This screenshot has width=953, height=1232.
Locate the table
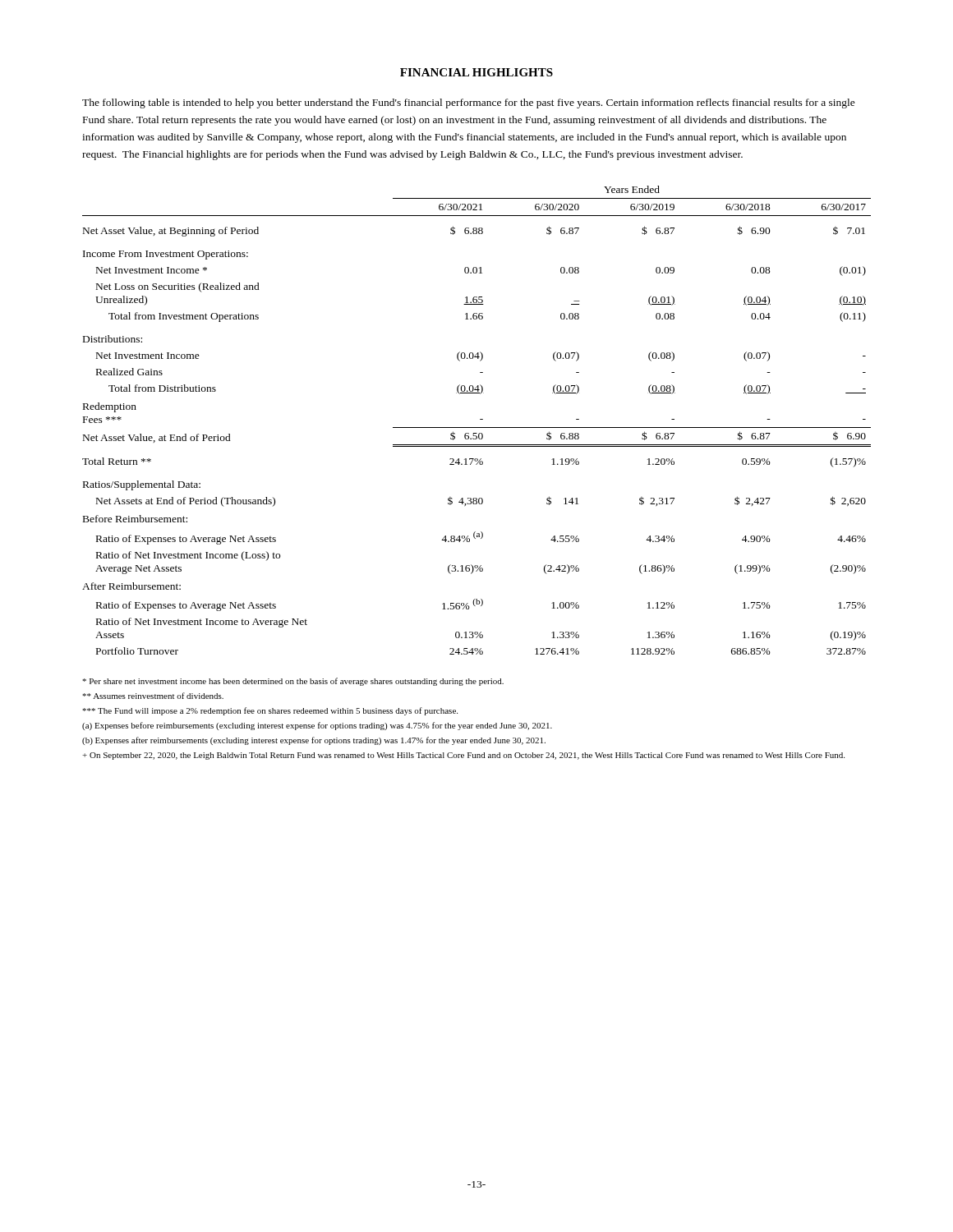click(x=476, y=420)
